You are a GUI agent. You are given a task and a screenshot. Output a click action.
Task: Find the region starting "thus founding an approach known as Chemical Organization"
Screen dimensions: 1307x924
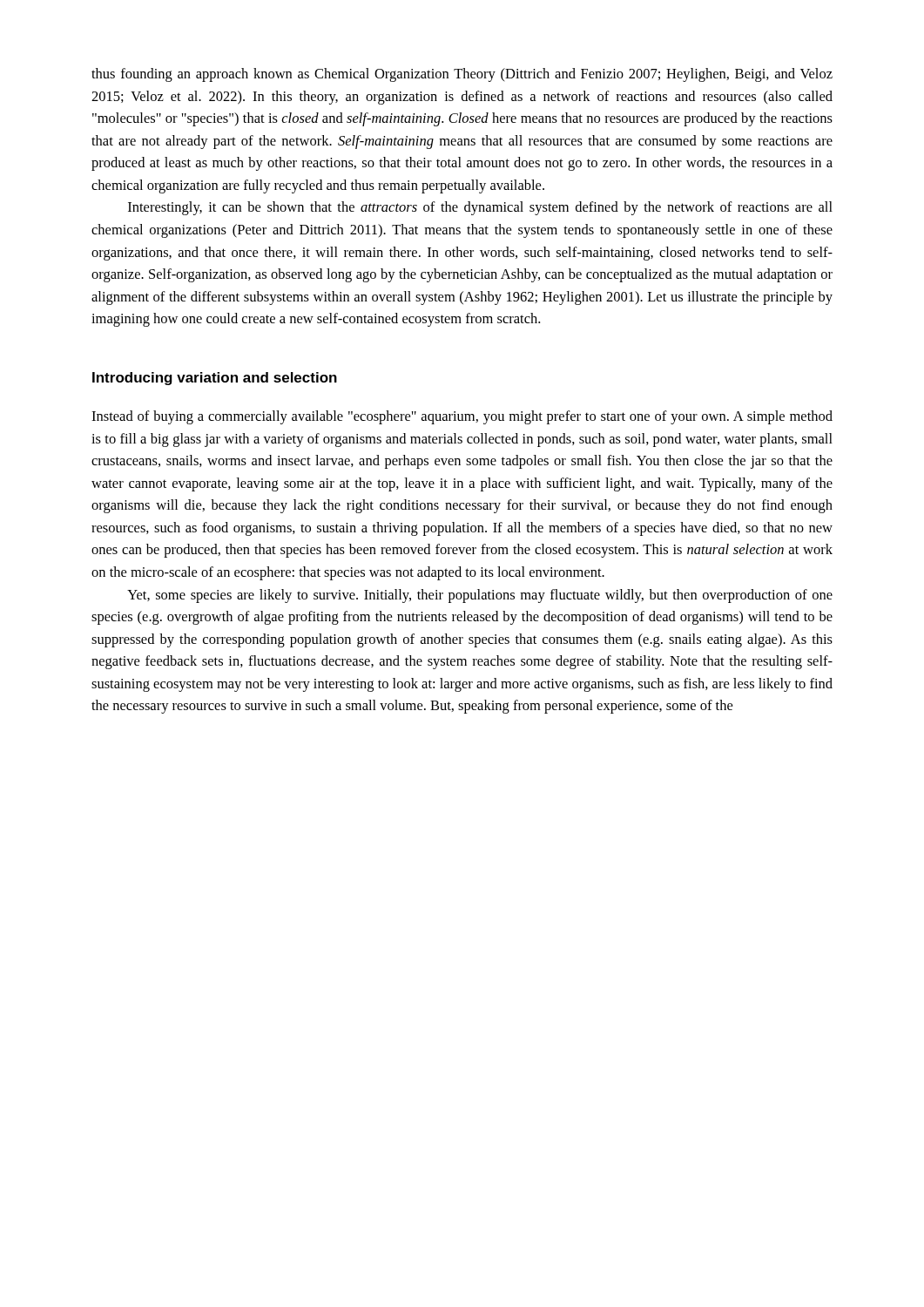click(x=462, y=196)
